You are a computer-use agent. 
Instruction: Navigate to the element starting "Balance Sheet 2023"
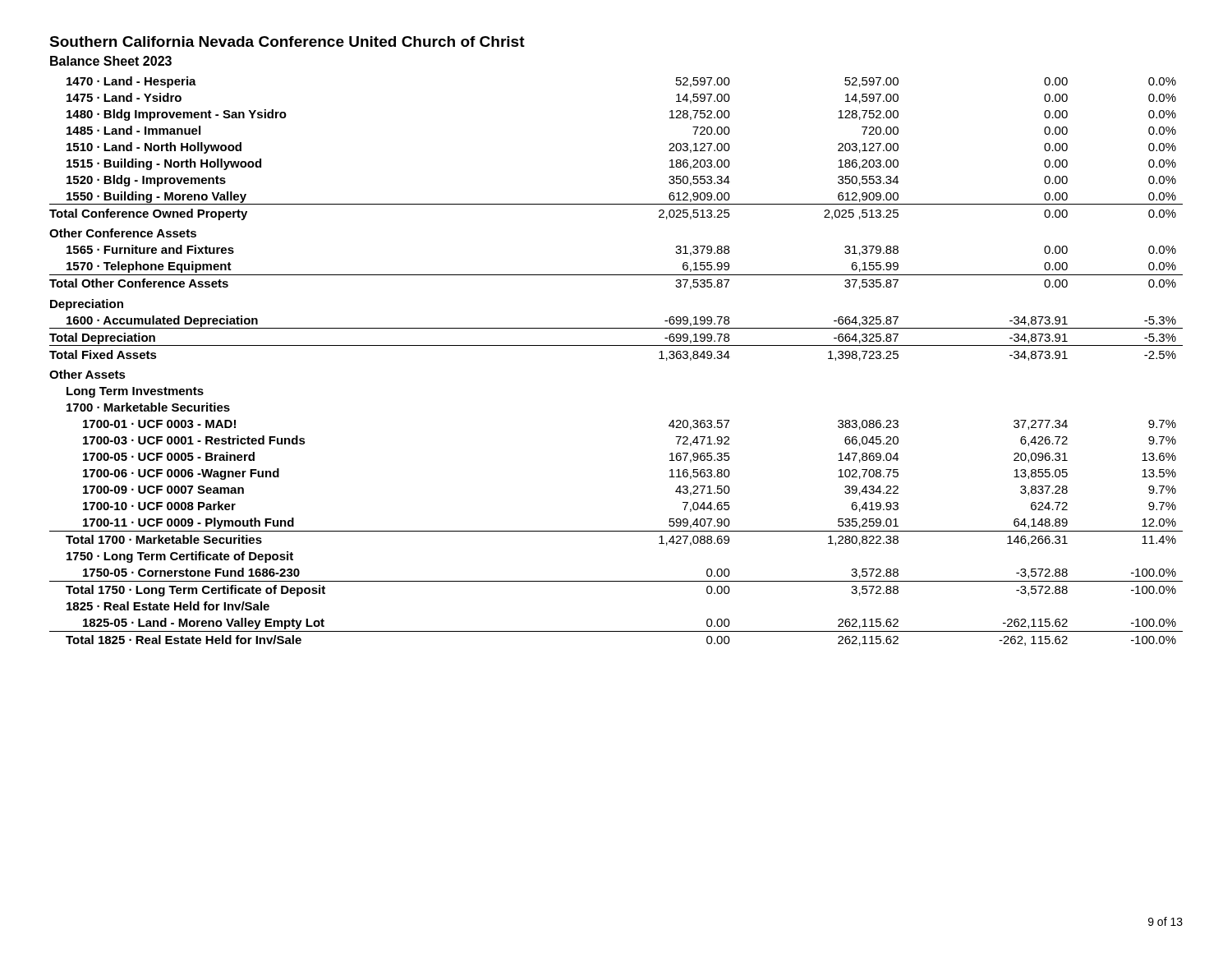coord(111,61)
